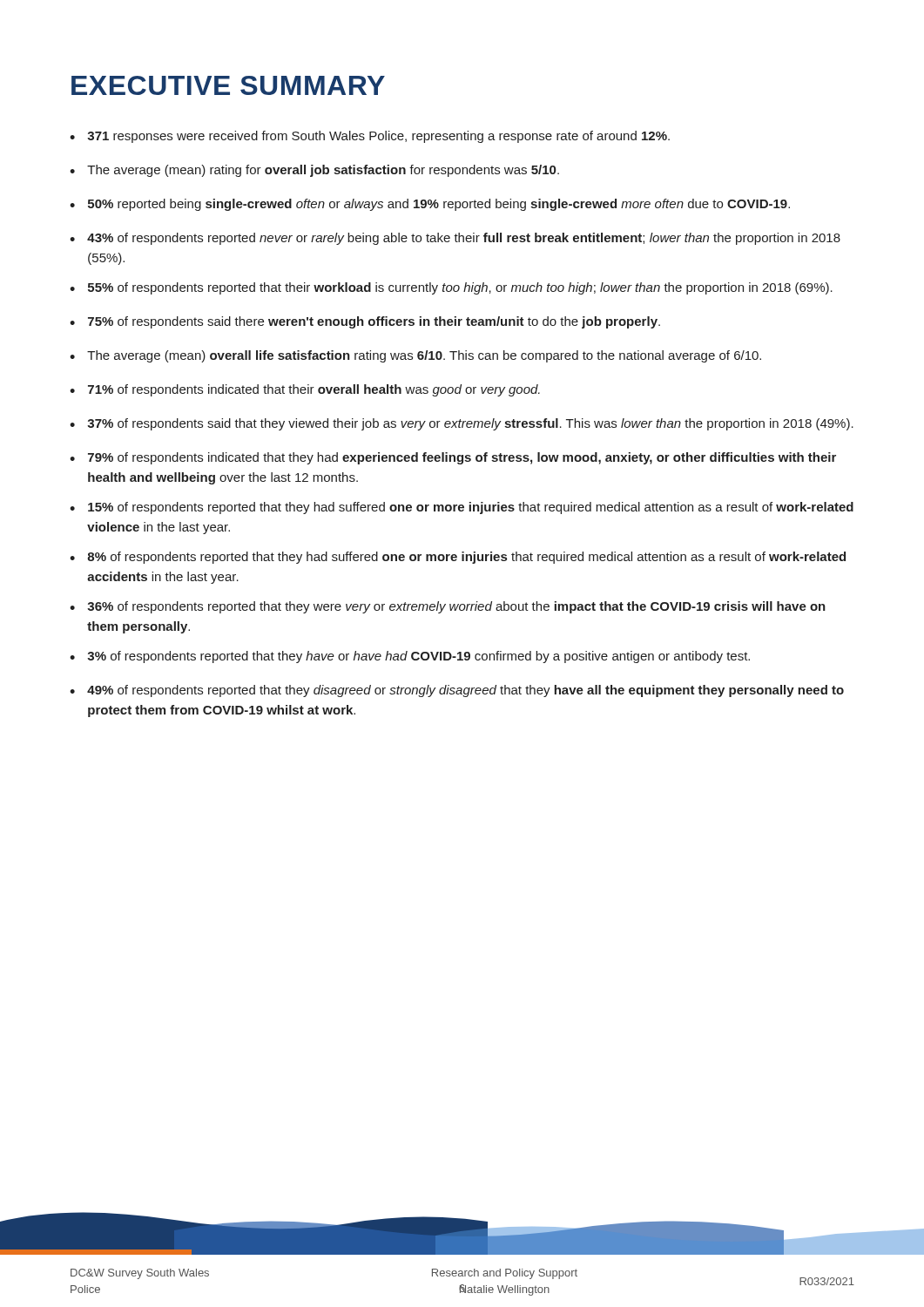Locate the text starting "371 responses were received from South"

[x=471, y=136]
